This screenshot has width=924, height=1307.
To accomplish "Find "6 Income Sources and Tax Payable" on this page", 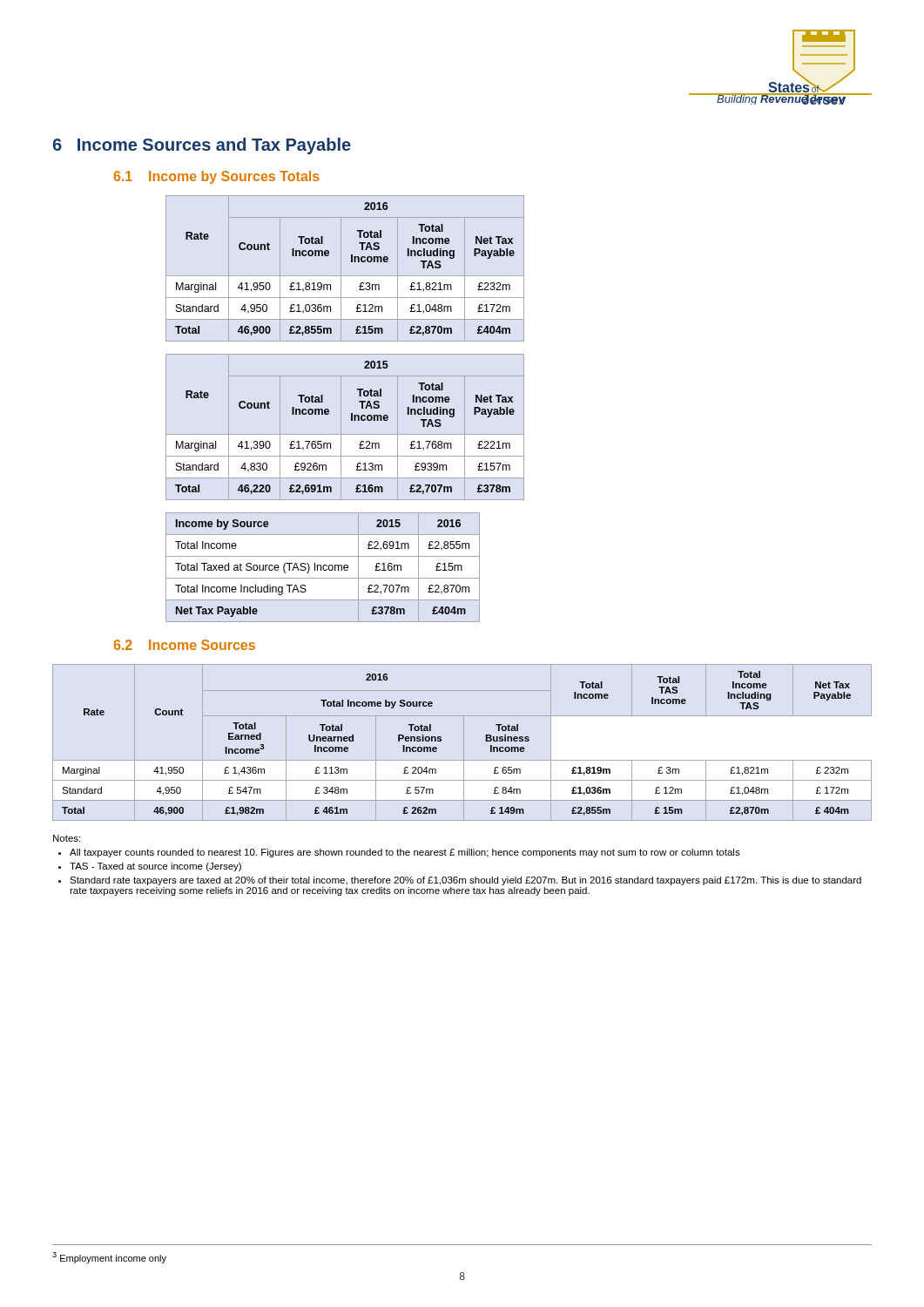I will pos(202,145).
